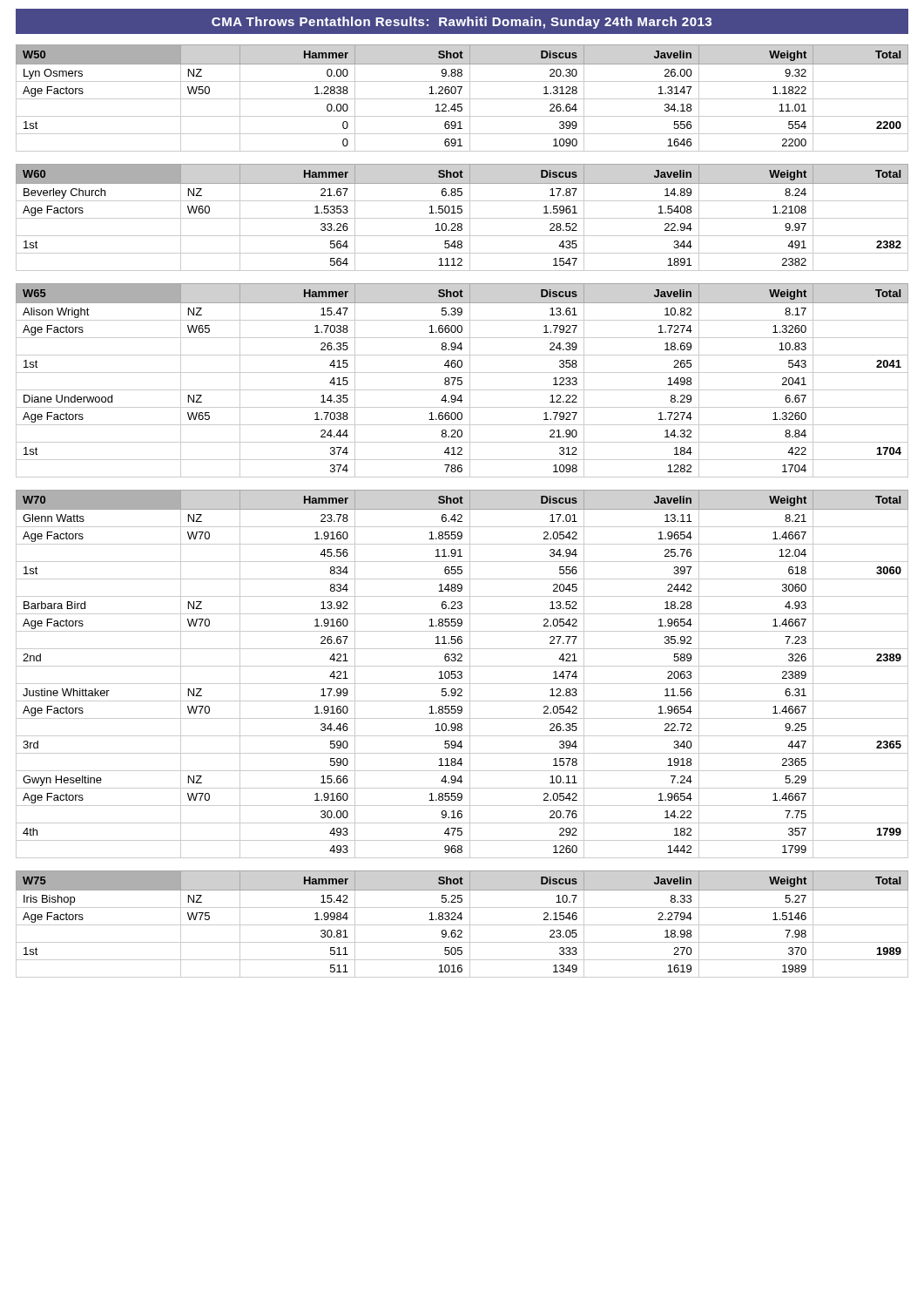924x1307 pixels.
Task: Select the title that reads "CMA Throws Pentathlon"
Action: (x=462, y=21)
